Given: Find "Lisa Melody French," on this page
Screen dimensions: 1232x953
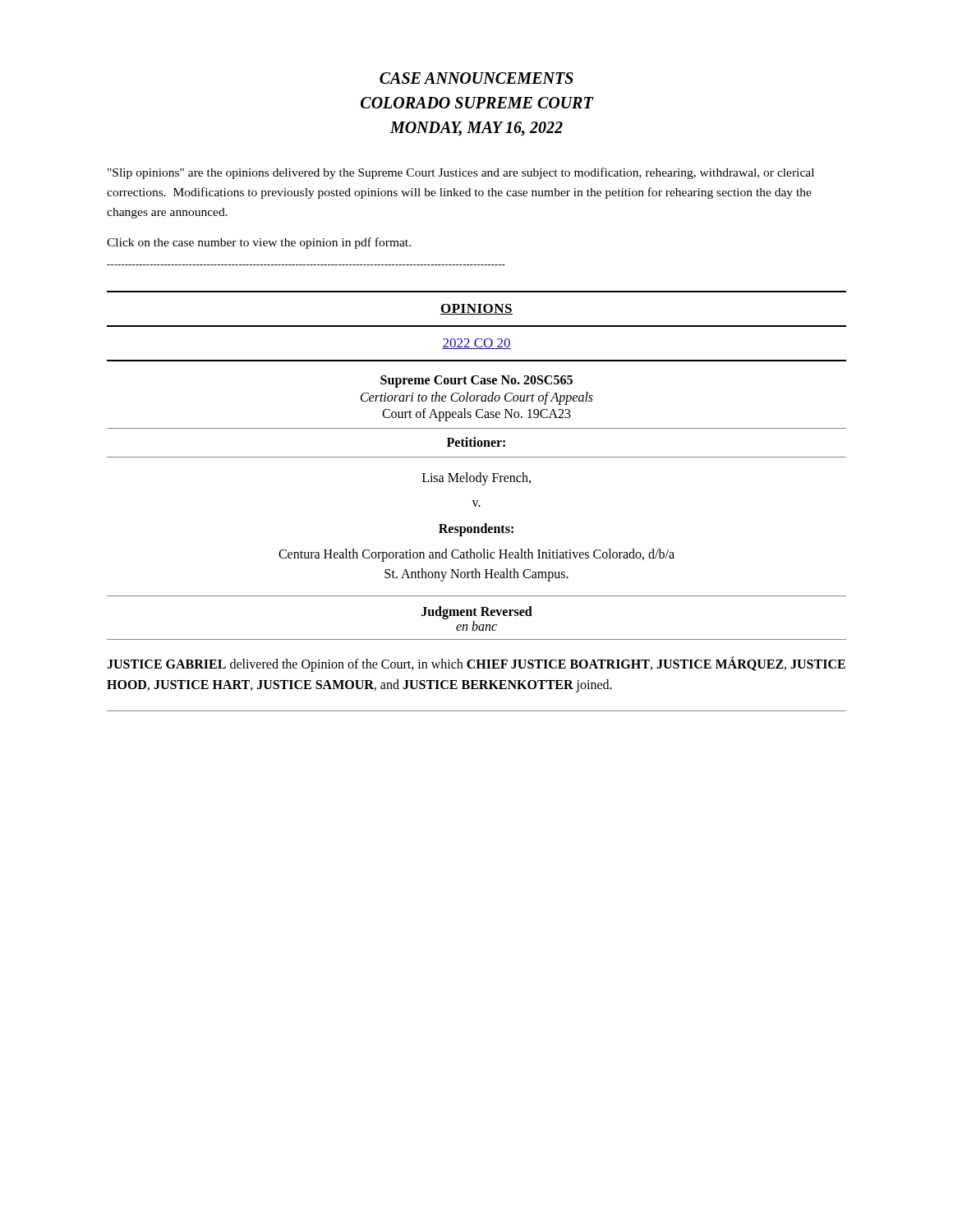Looking at the screenshot, I should click(476, 478).
